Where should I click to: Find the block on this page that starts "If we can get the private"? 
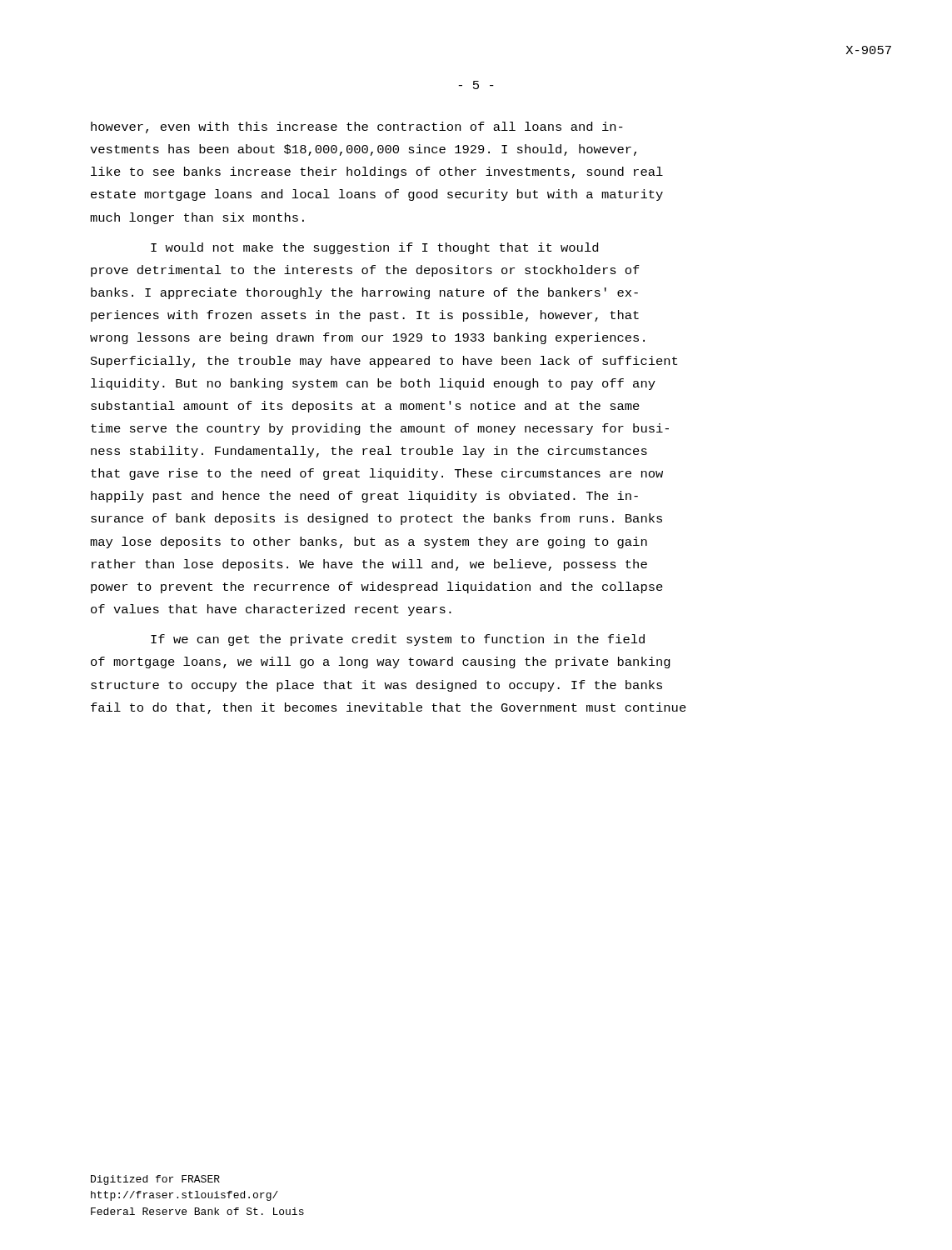point(388,674)
